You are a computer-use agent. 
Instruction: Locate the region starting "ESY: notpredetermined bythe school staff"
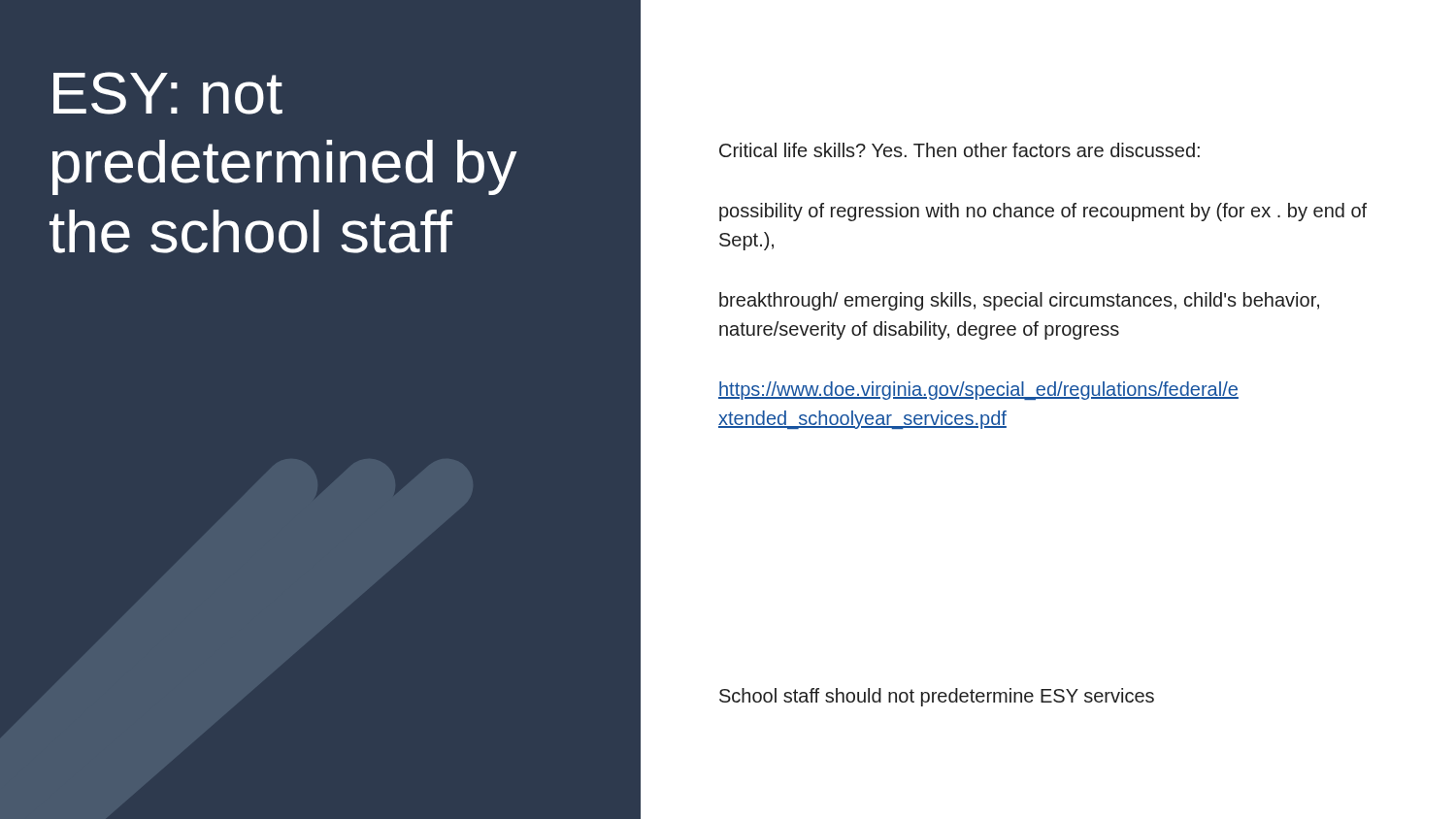coord(283,162)
